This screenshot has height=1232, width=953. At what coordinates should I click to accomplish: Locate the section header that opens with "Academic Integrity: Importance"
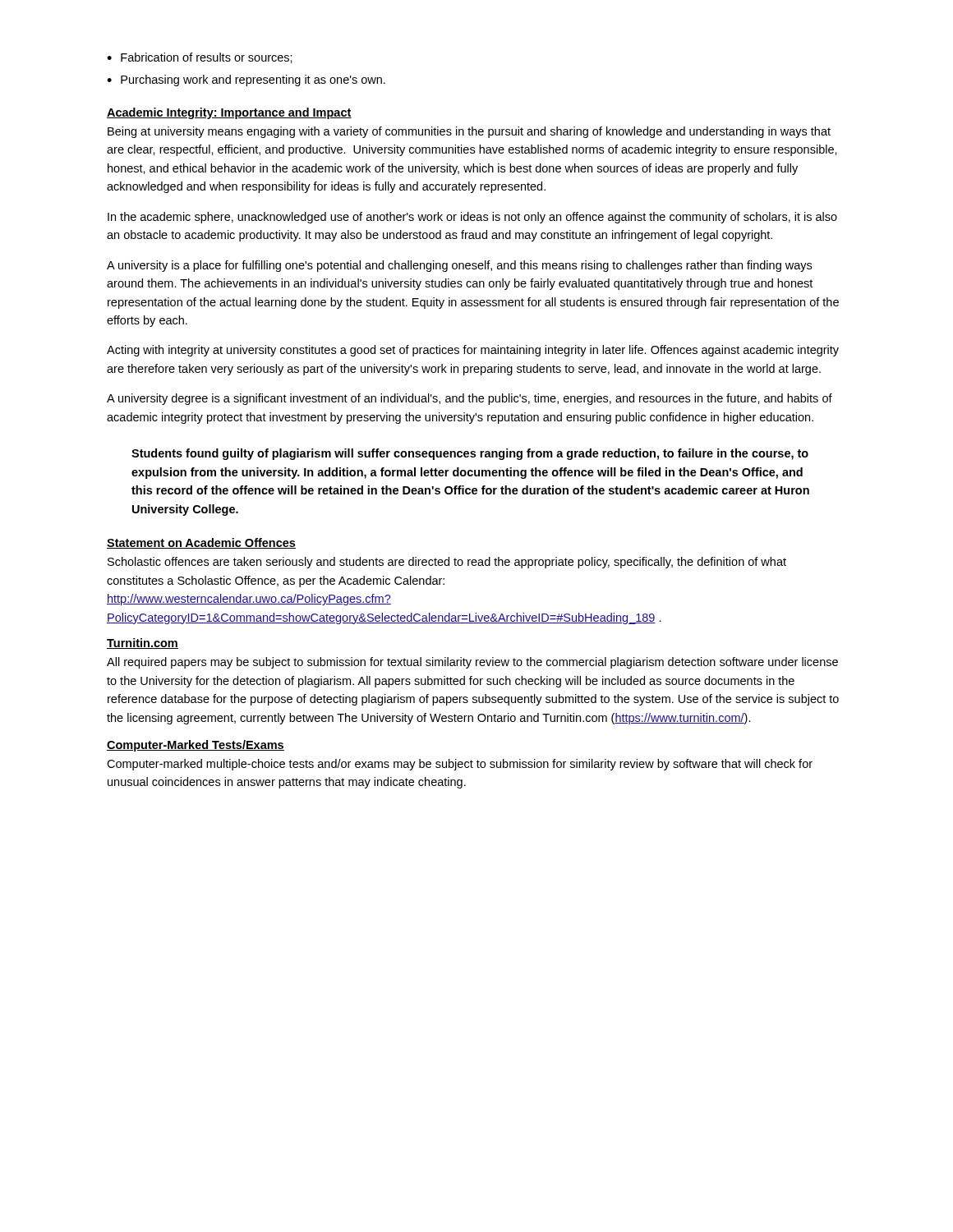pyautogui.click(x=229, y=112)
